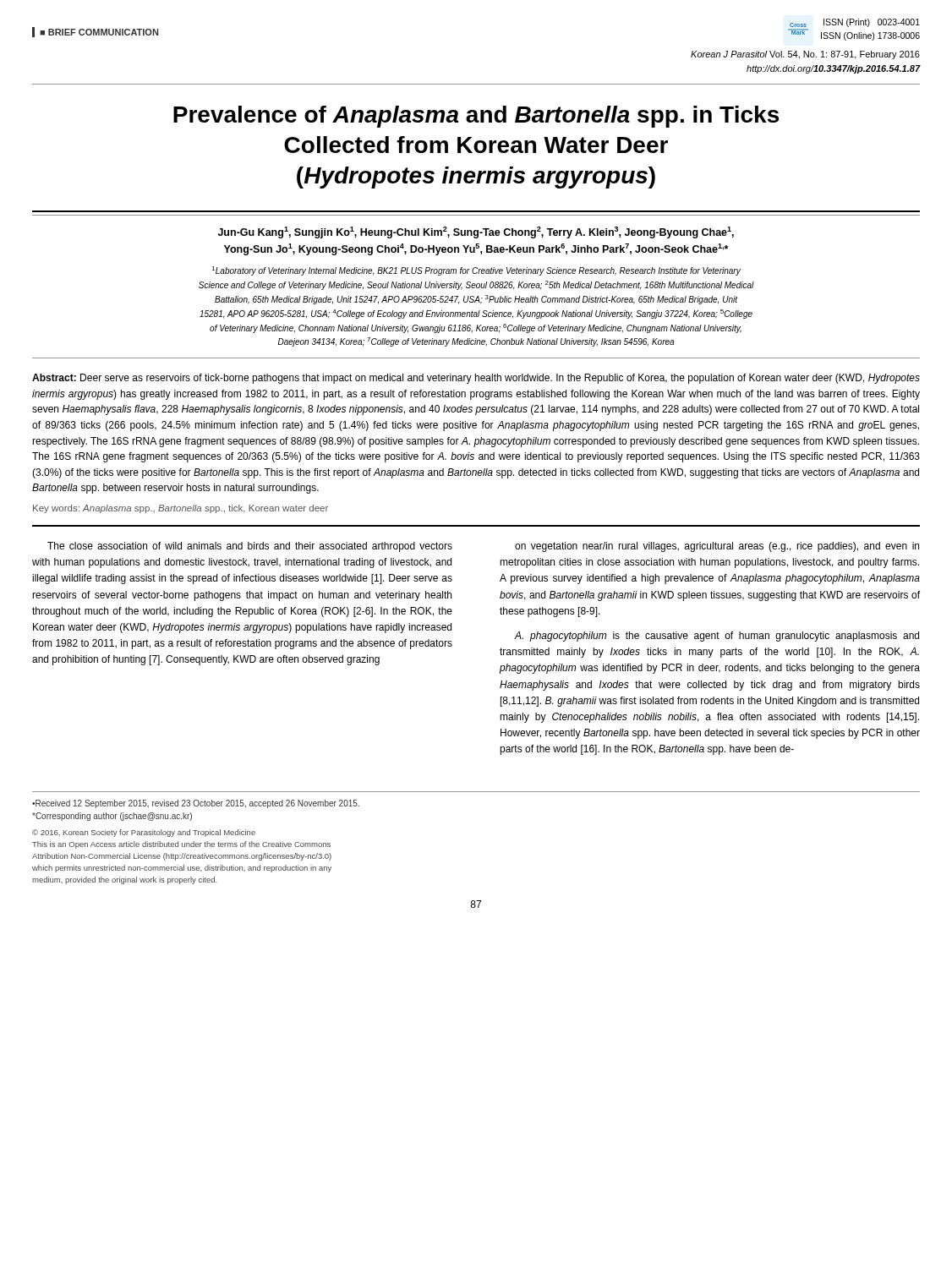
Task: Locate the block of text that opens with "Jun-Gu Kang1, Sungjin Ko1,"
Action: pyautogui.click(x=476, y=241)
